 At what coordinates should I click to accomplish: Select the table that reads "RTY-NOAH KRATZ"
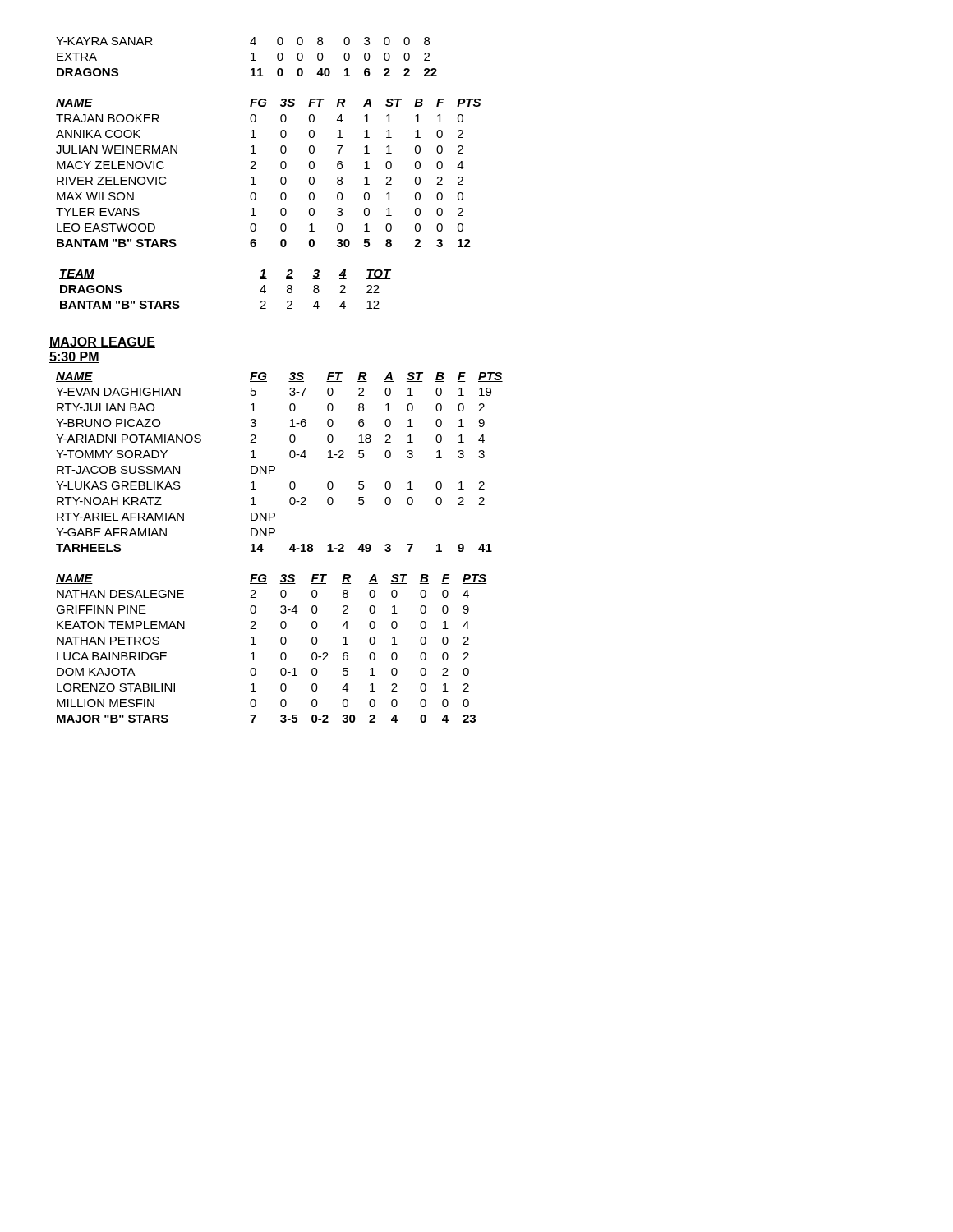coord(476,462)
